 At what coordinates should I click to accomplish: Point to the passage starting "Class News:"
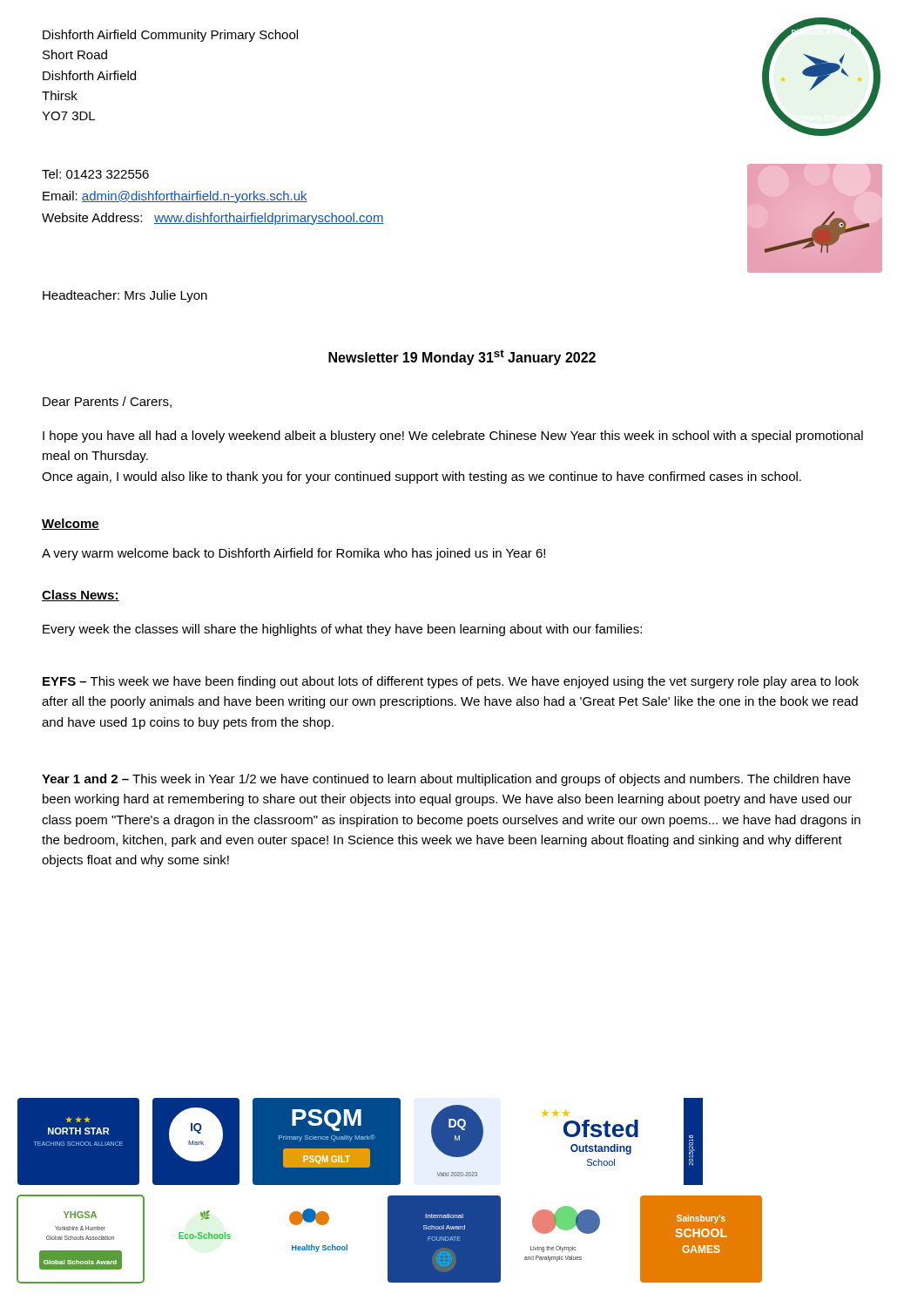(80, 595)
